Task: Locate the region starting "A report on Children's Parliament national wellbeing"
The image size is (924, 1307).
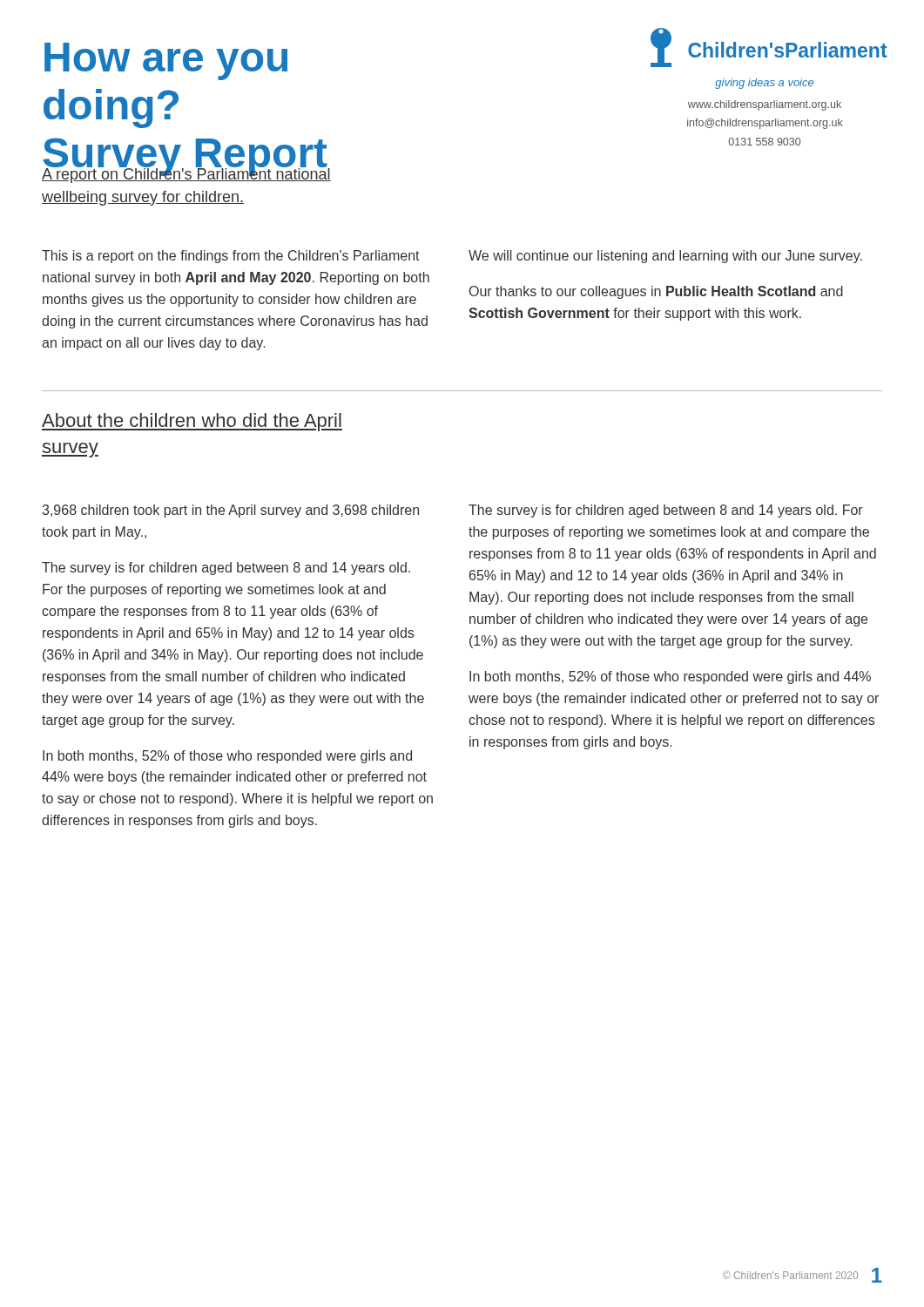Action: click(186, 185)
